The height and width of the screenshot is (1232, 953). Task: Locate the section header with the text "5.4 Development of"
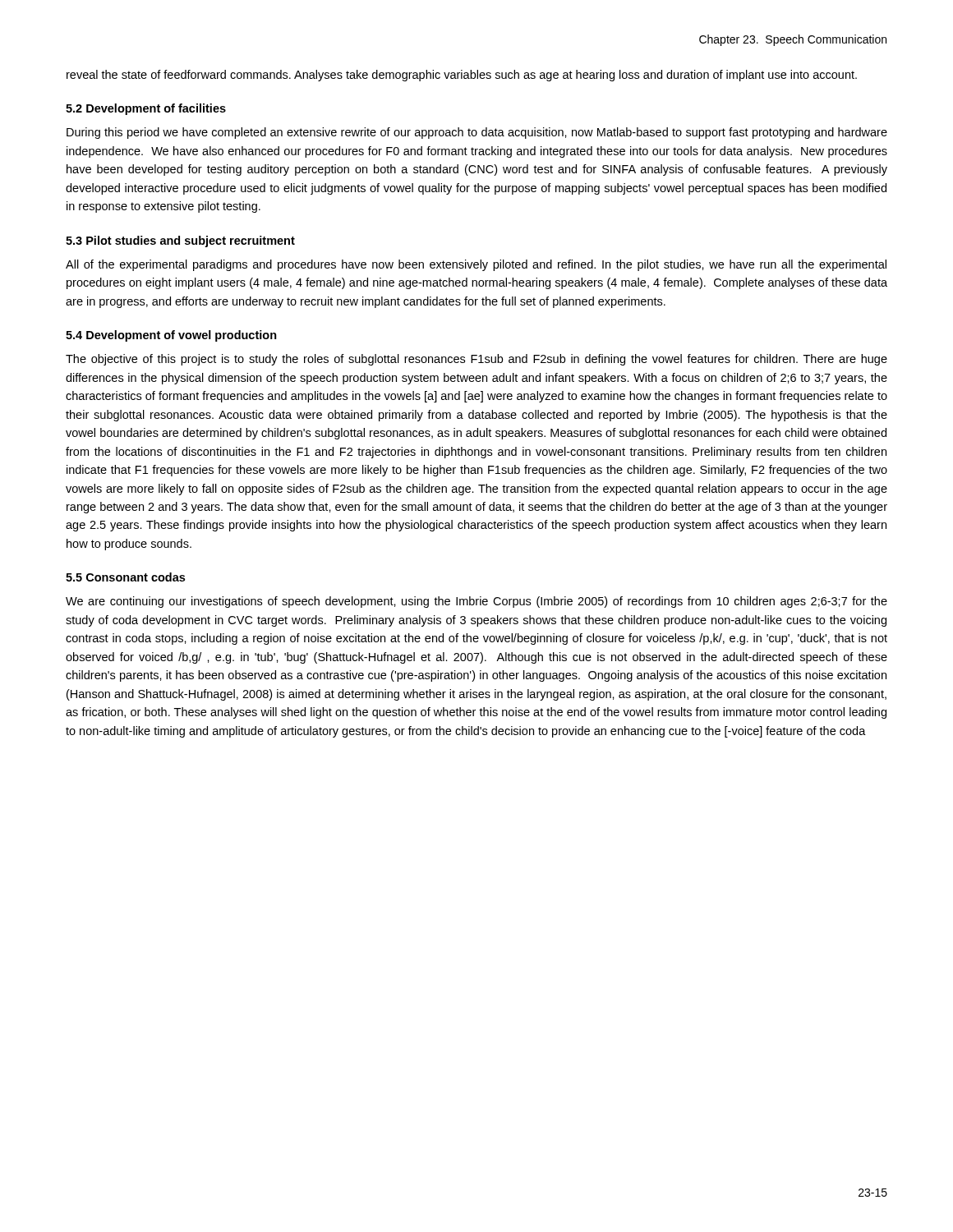[171, 335]
